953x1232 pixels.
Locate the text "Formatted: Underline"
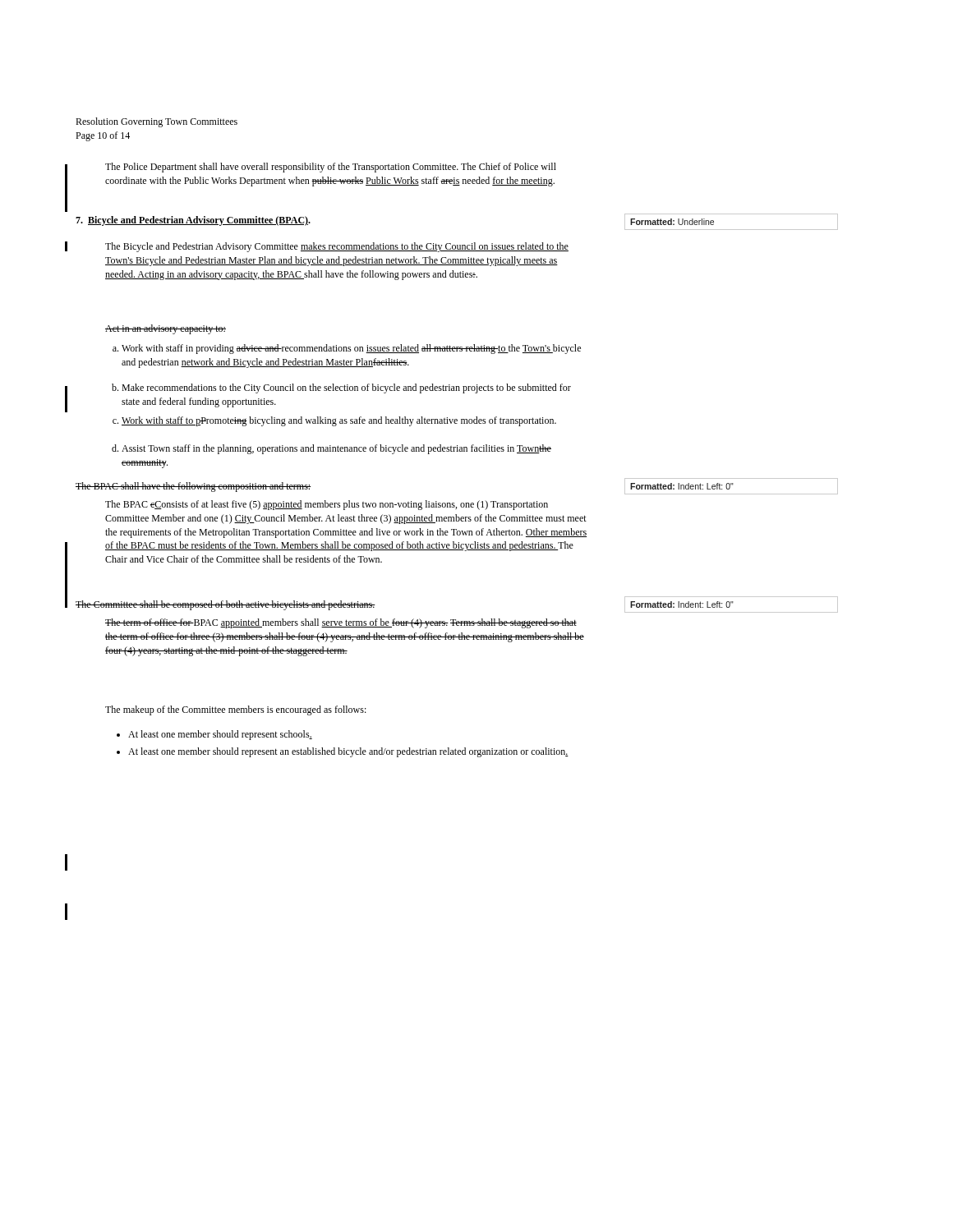(x=731, y=222)
